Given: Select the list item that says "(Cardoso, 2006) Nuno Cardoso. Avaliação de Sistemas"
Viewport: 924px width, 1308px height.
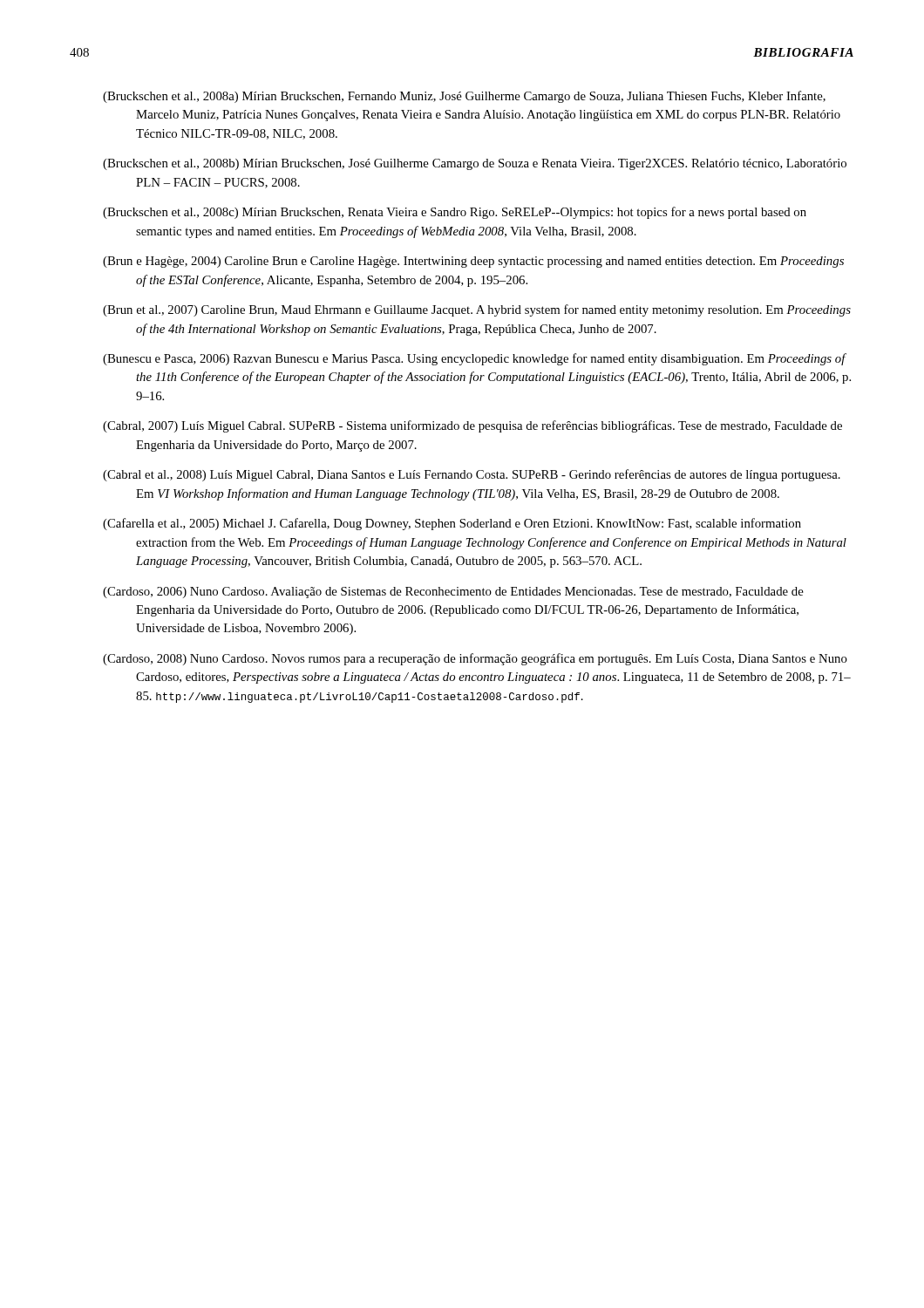Looking at the screenshot, I should point(453,609).
